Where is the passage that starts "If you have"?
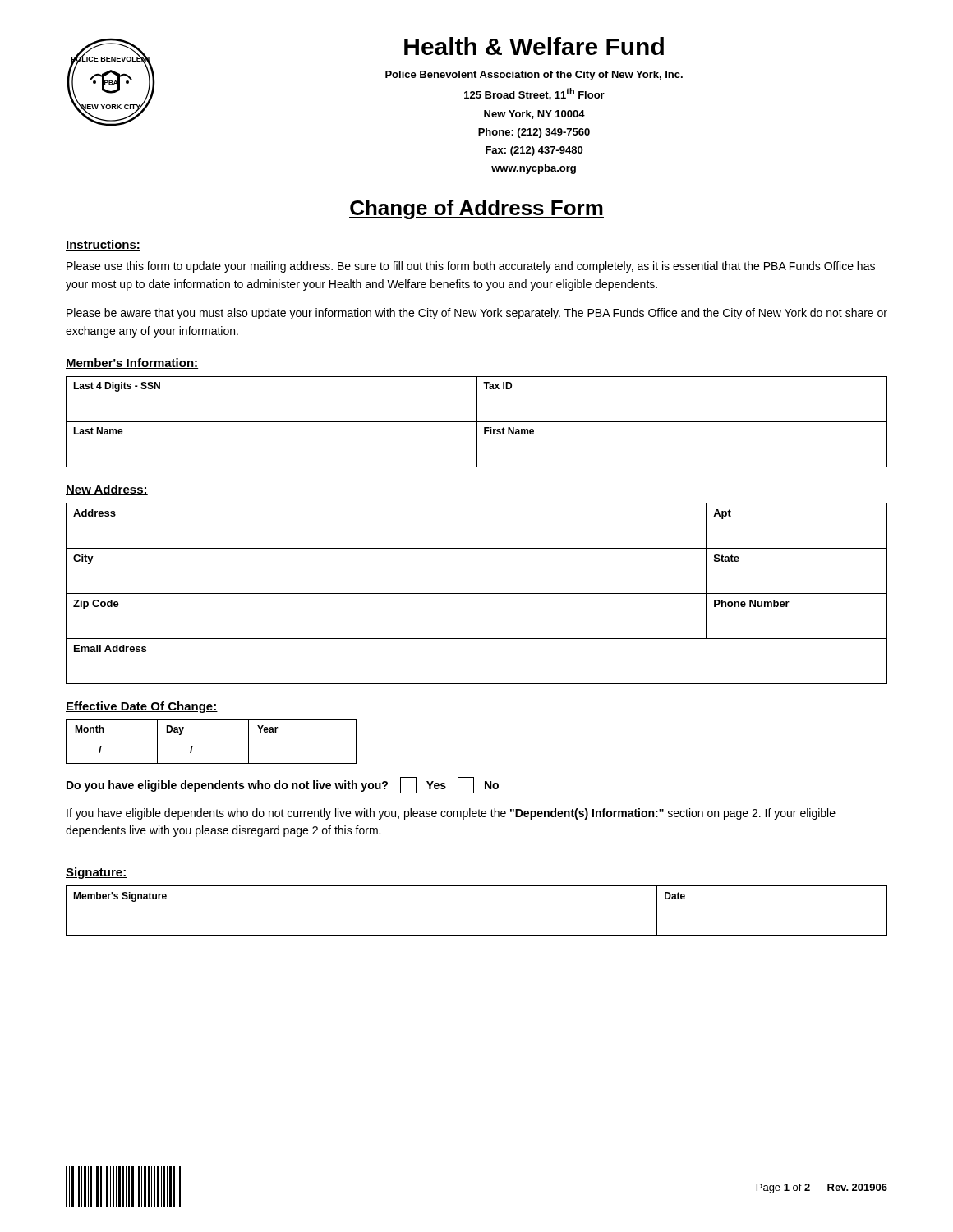 pos(451,822)
